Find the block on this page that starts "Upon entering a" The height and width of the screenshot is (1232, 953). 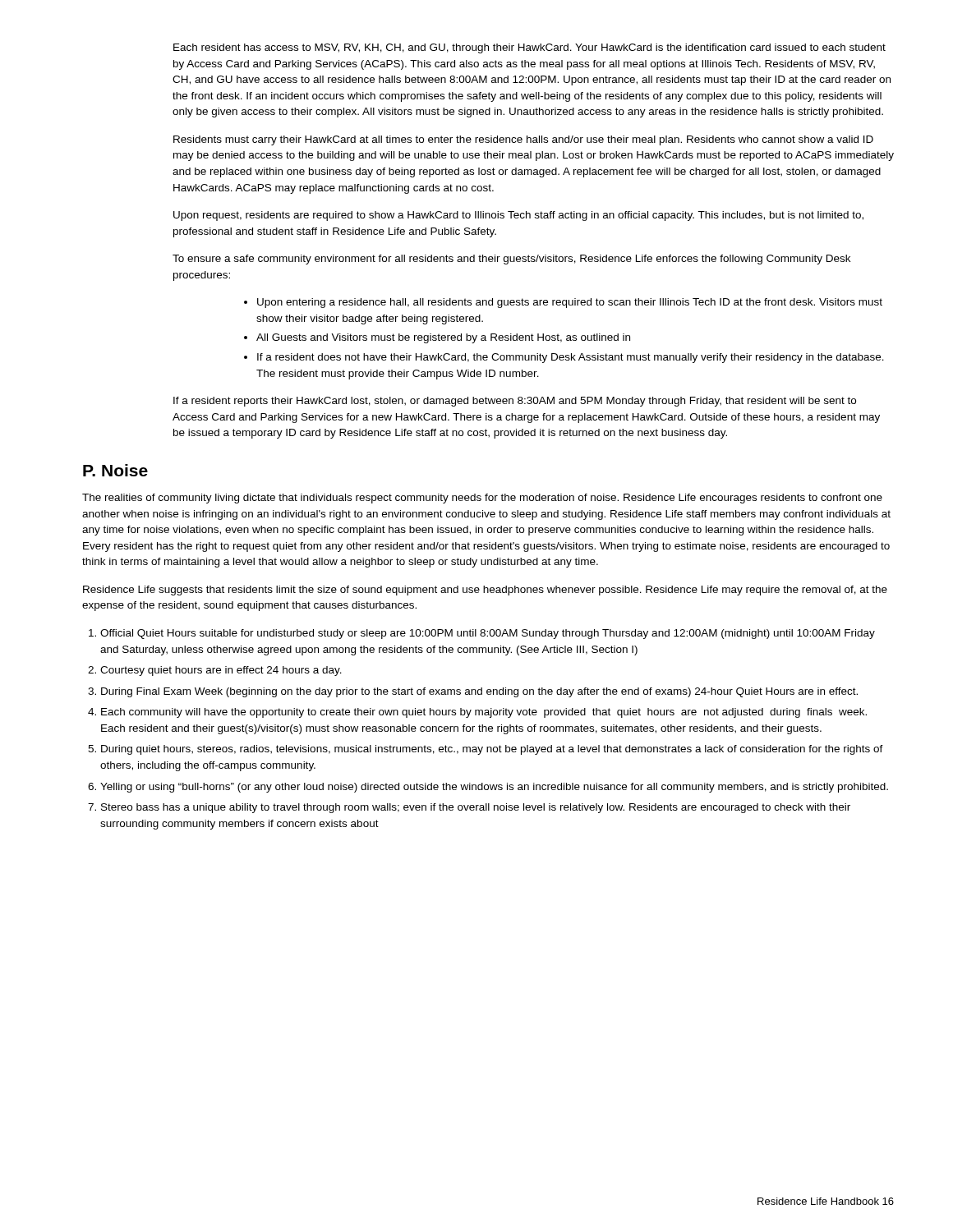566,310
